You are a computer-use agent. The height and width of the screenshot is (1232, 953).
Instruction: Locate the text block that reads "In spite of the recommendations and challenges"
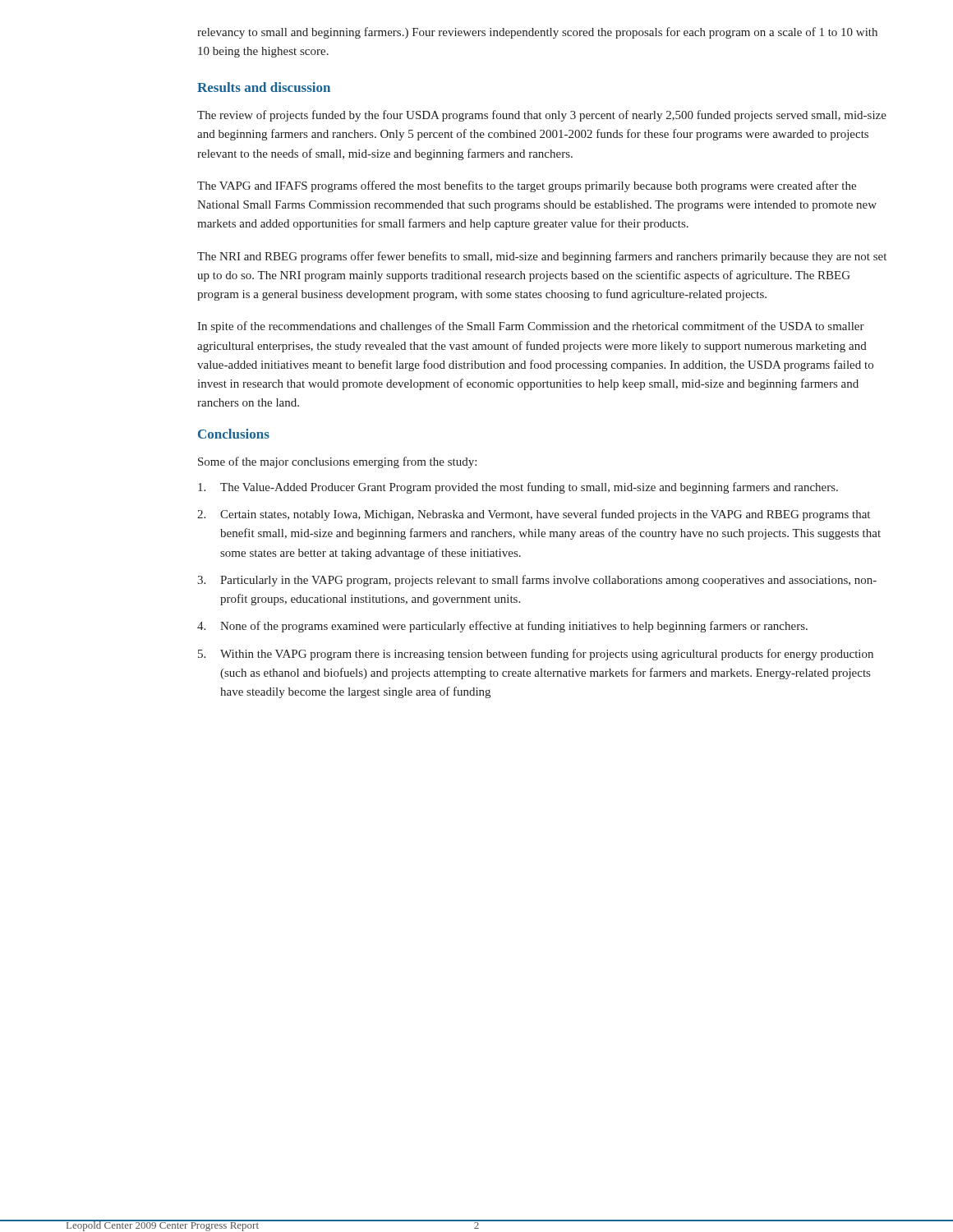(x=536, y=364)
